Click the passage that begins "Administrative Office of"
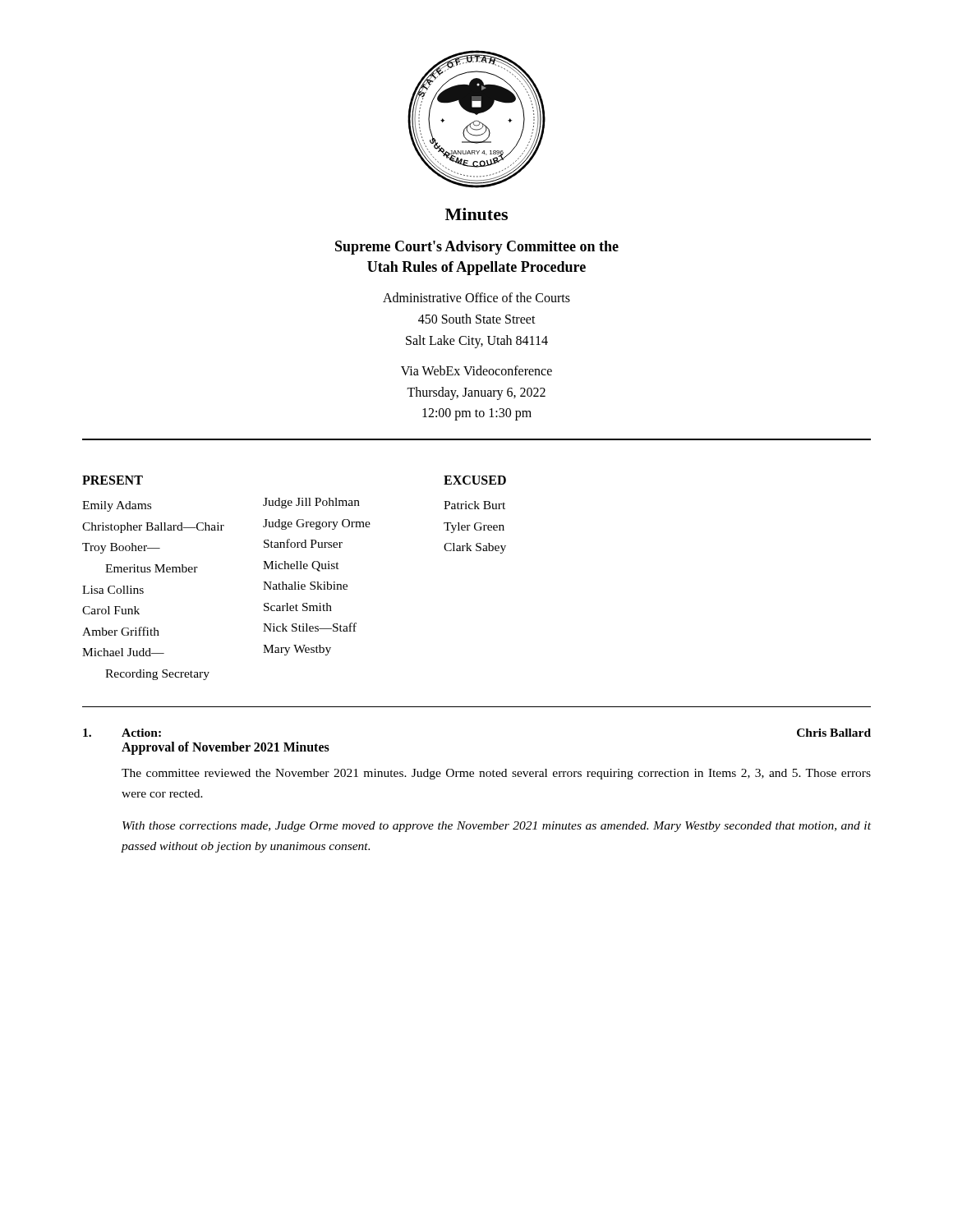This screenshot has height=1232, width=953. [x=476, y=319]
